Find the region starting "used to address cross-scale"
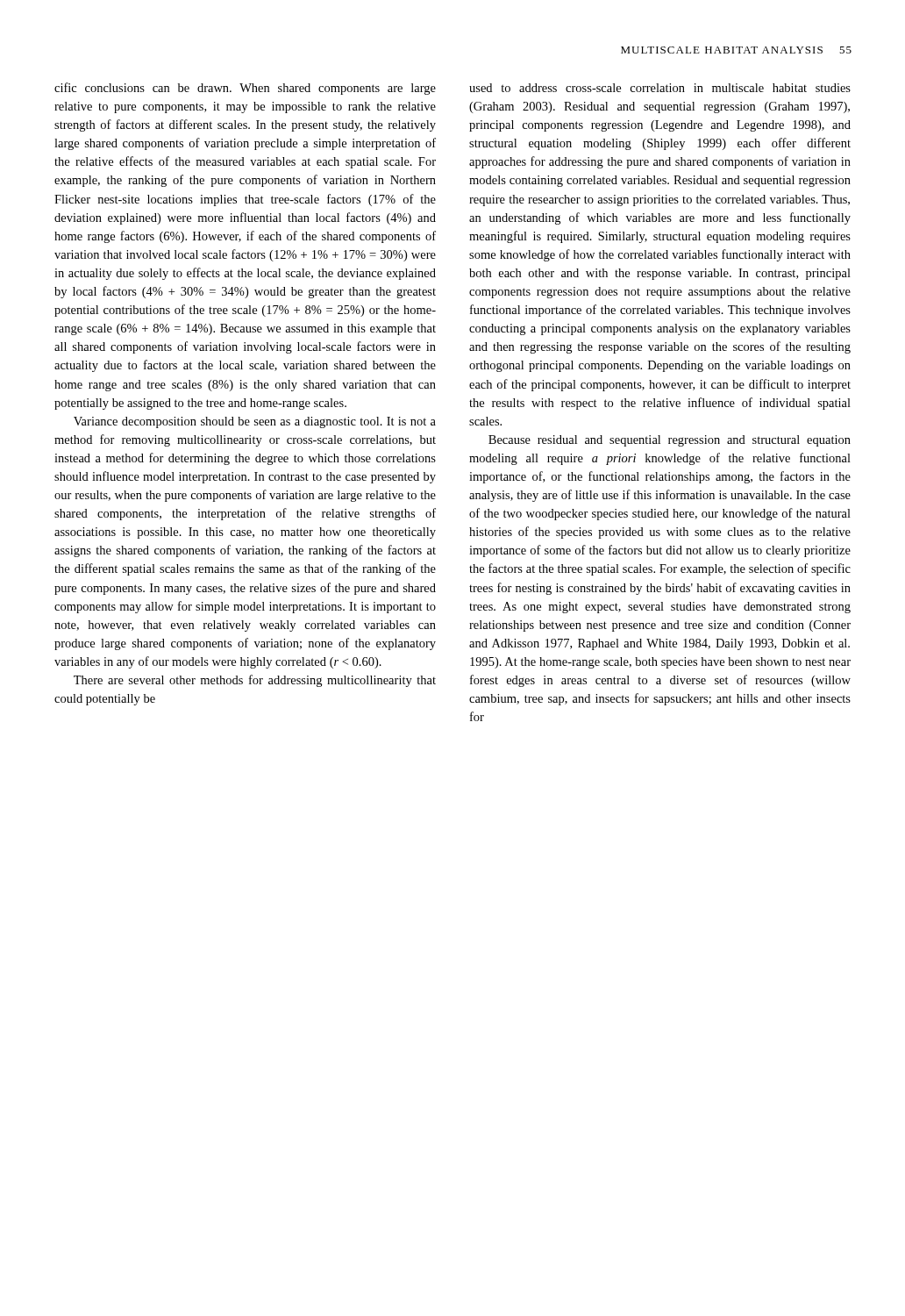The image size is (905, 1316). [660, 403]
